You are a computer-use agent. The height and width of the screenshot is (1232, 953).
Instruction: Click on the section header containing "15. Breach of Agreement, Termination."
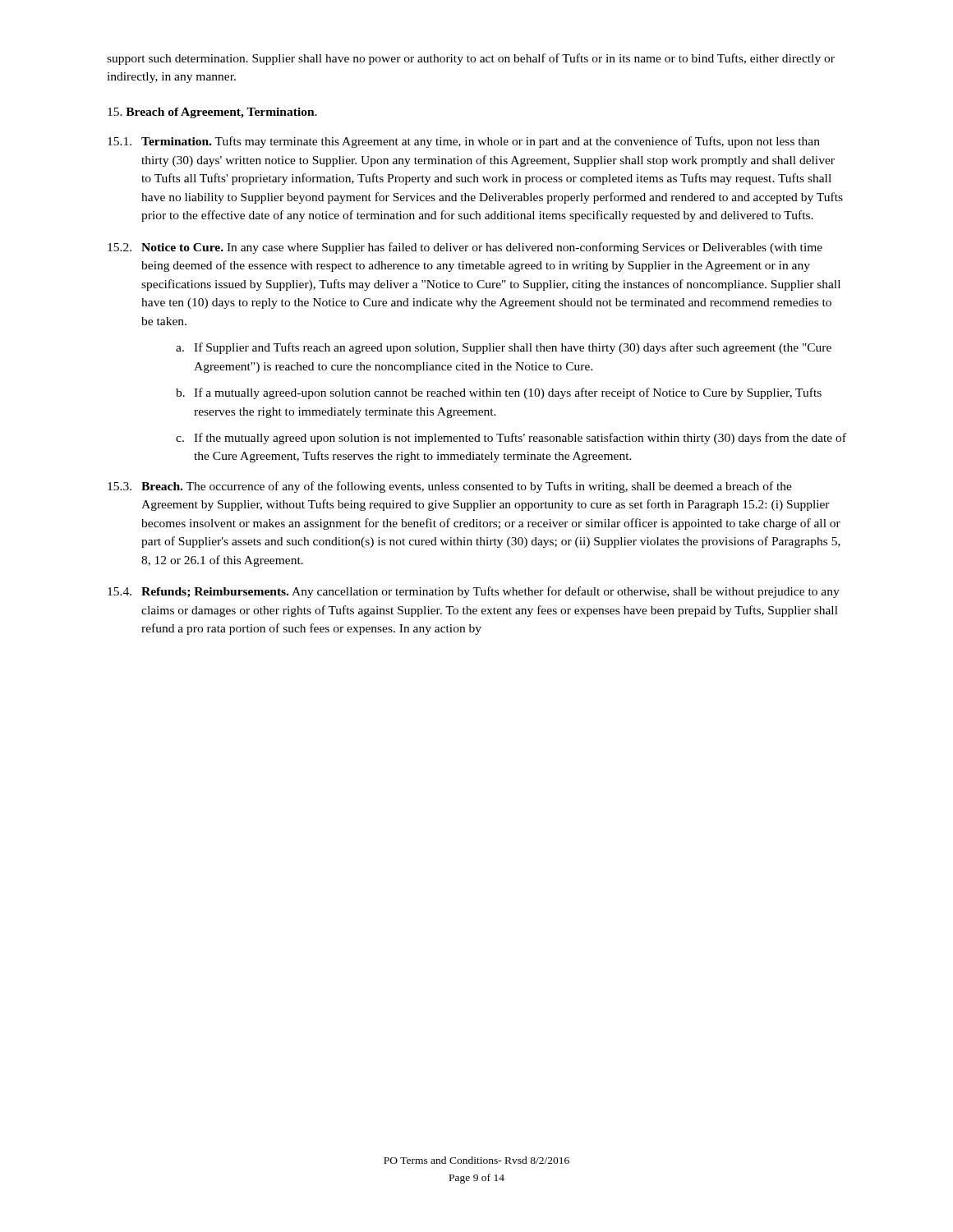[212, 111]
